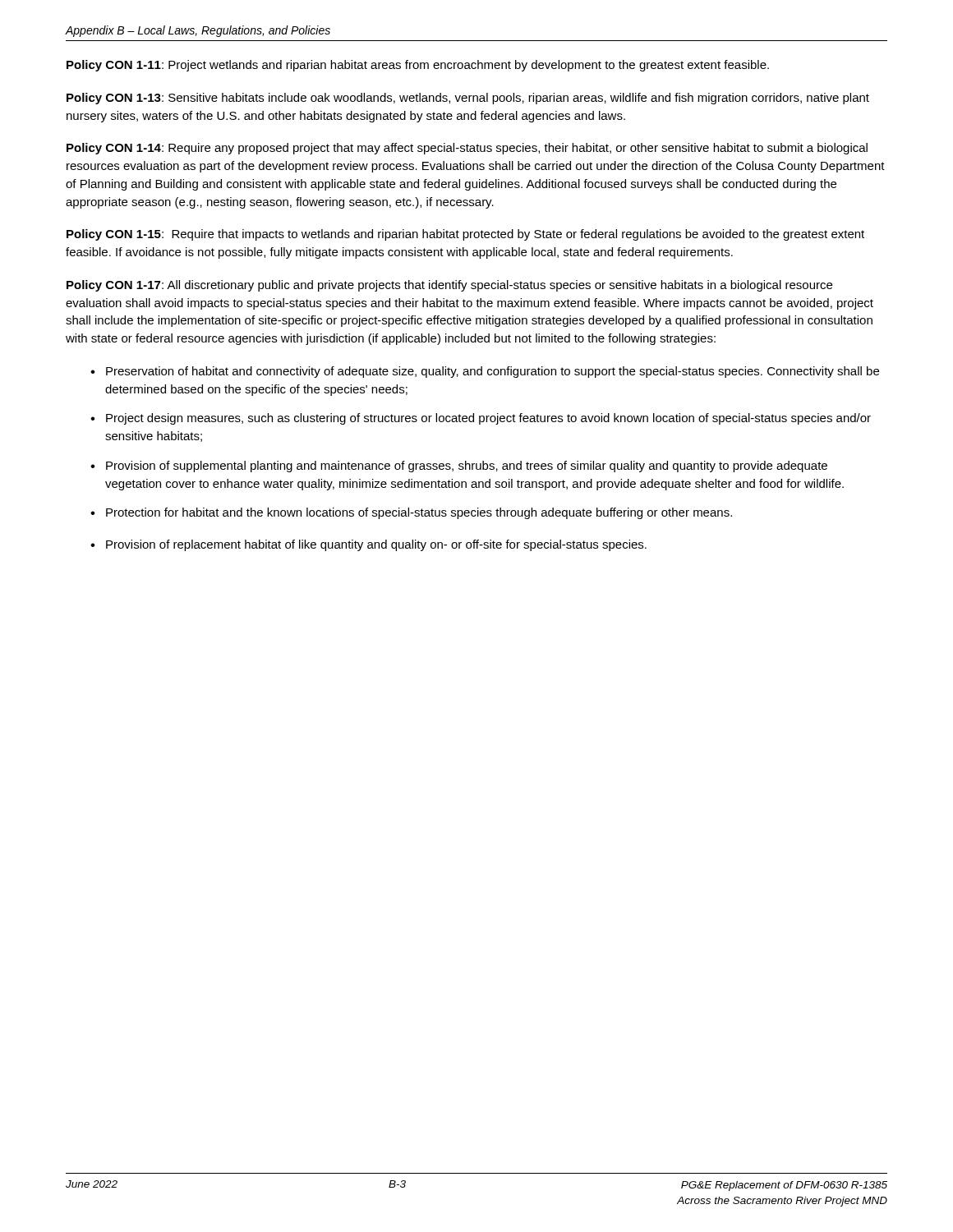
Task: Point to the block beginning "Policy CON 1-11: Project wetlands and"
Action: [x=476, y=65]
